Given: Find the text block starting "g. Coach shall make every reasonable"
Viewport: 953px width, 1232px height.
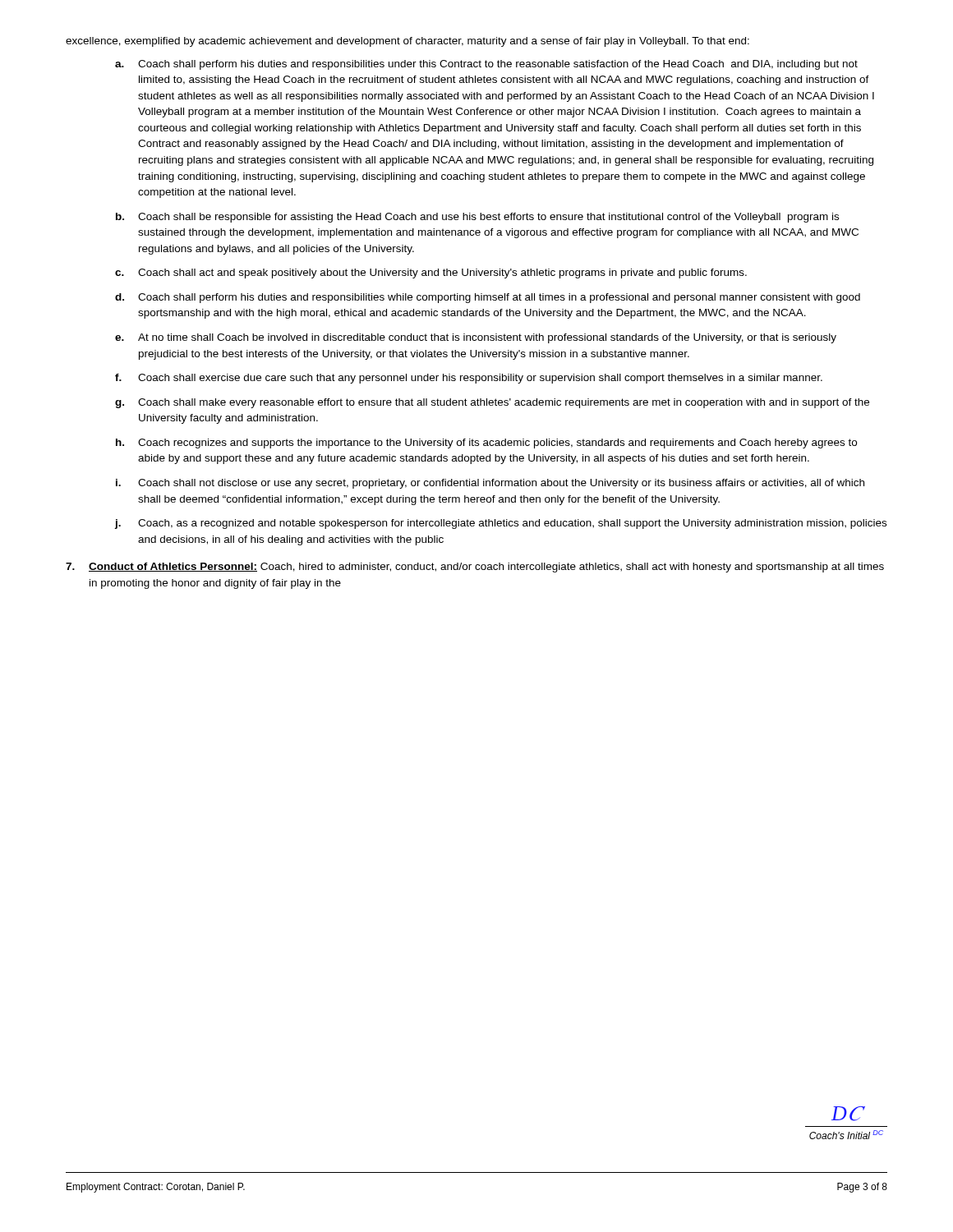Looking at the screenshot, I should (x=501, y=410).
